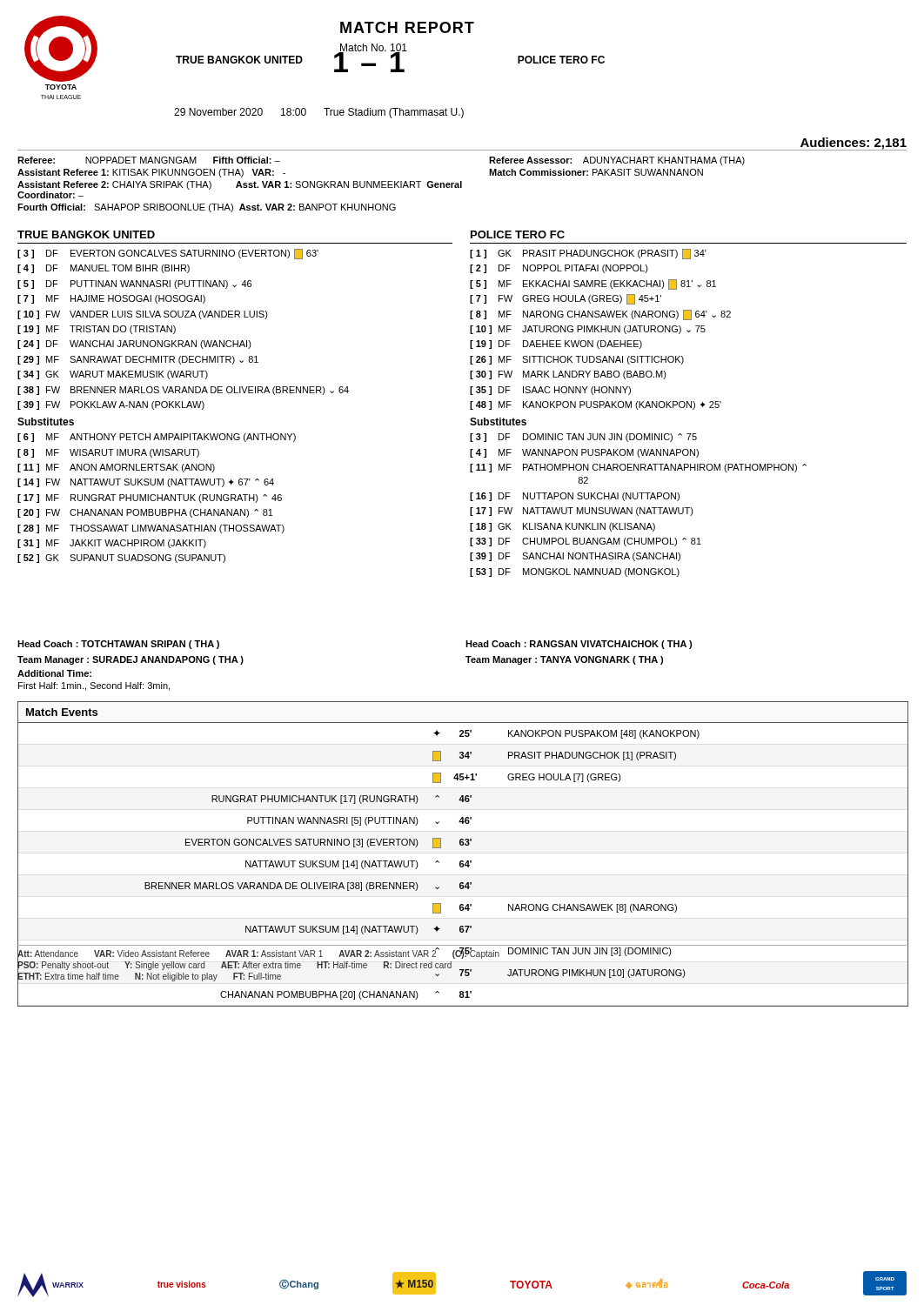Click on the element starting "[ 2 ]DFNOPPOL PITAFAI (NOPPOL)"

pos(688,269)
